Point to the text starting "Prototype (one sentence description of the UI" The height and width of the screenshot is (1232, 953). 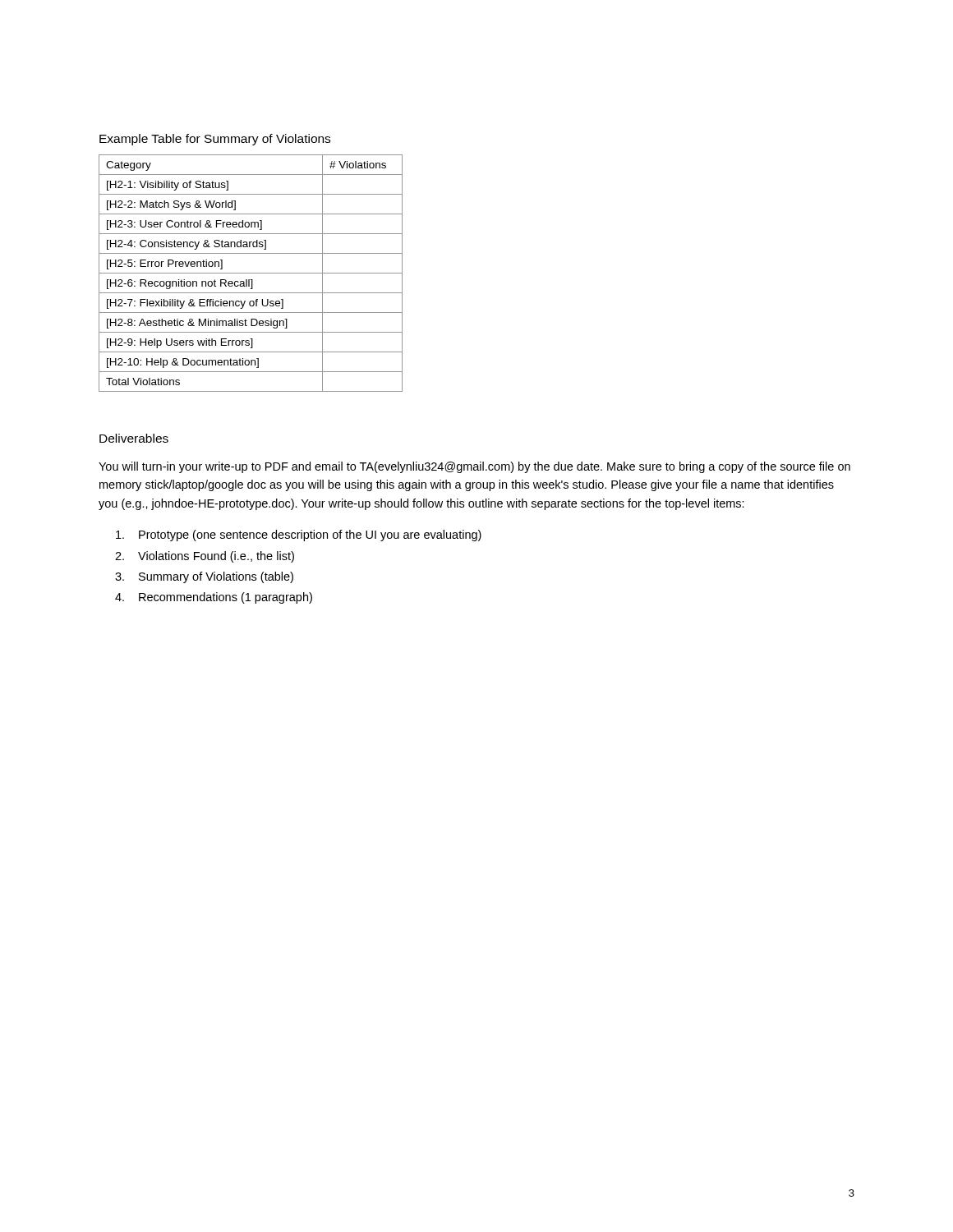tap(298, 535)
